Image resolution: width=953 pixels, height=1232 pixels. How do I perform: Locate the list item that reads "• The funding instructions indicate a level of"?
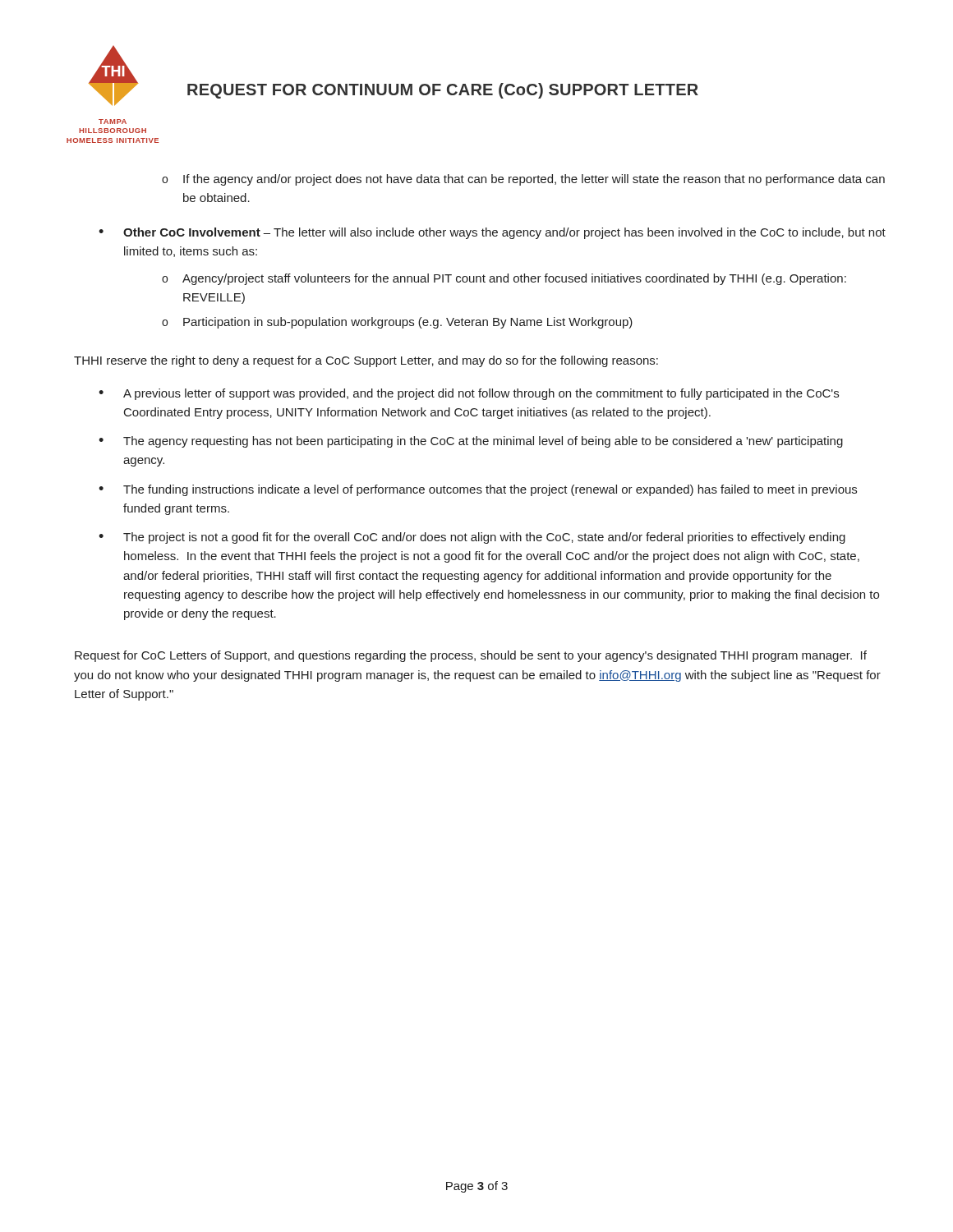tap(493, 498)
